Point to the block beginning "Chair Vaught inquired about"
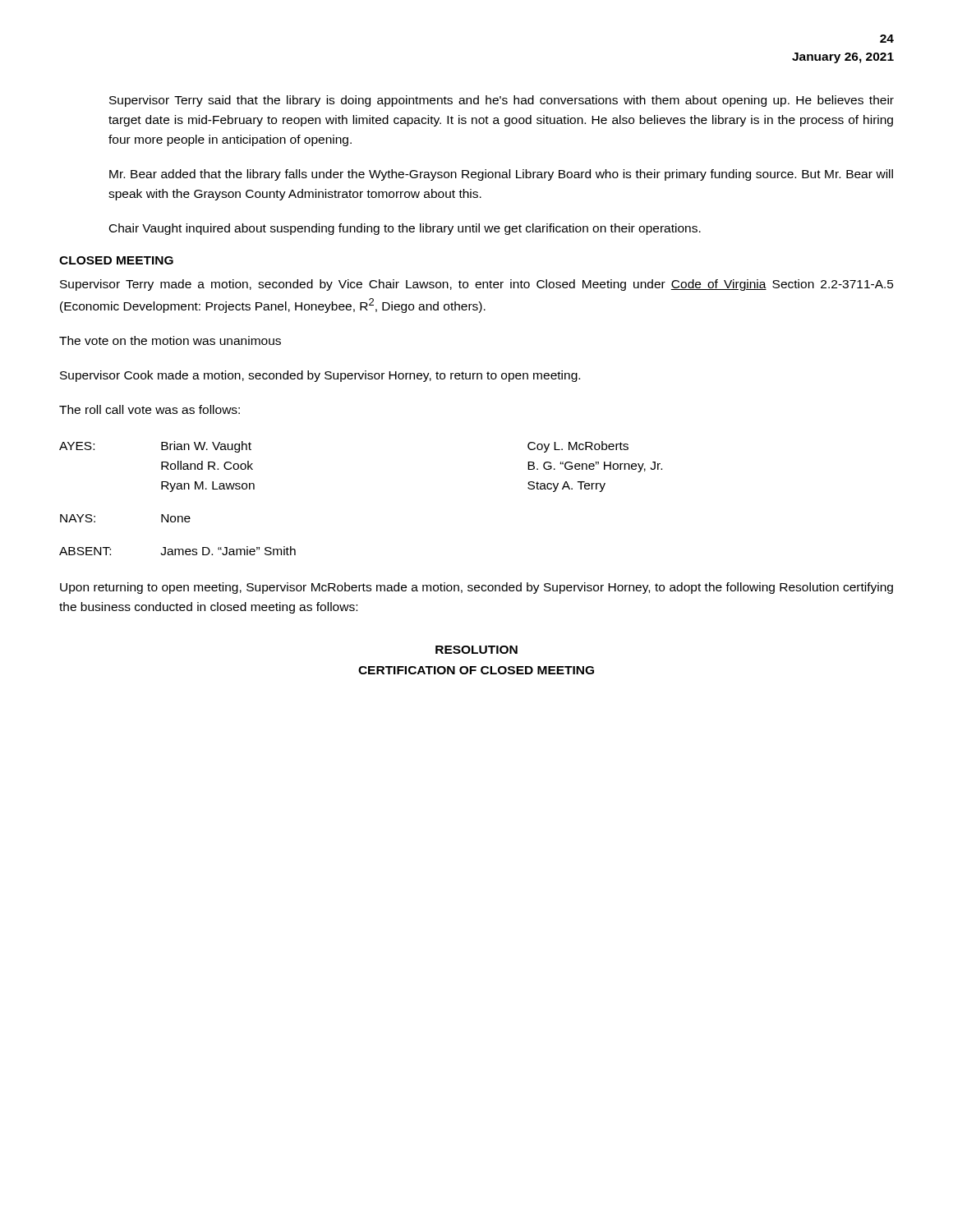 point(405,228)
